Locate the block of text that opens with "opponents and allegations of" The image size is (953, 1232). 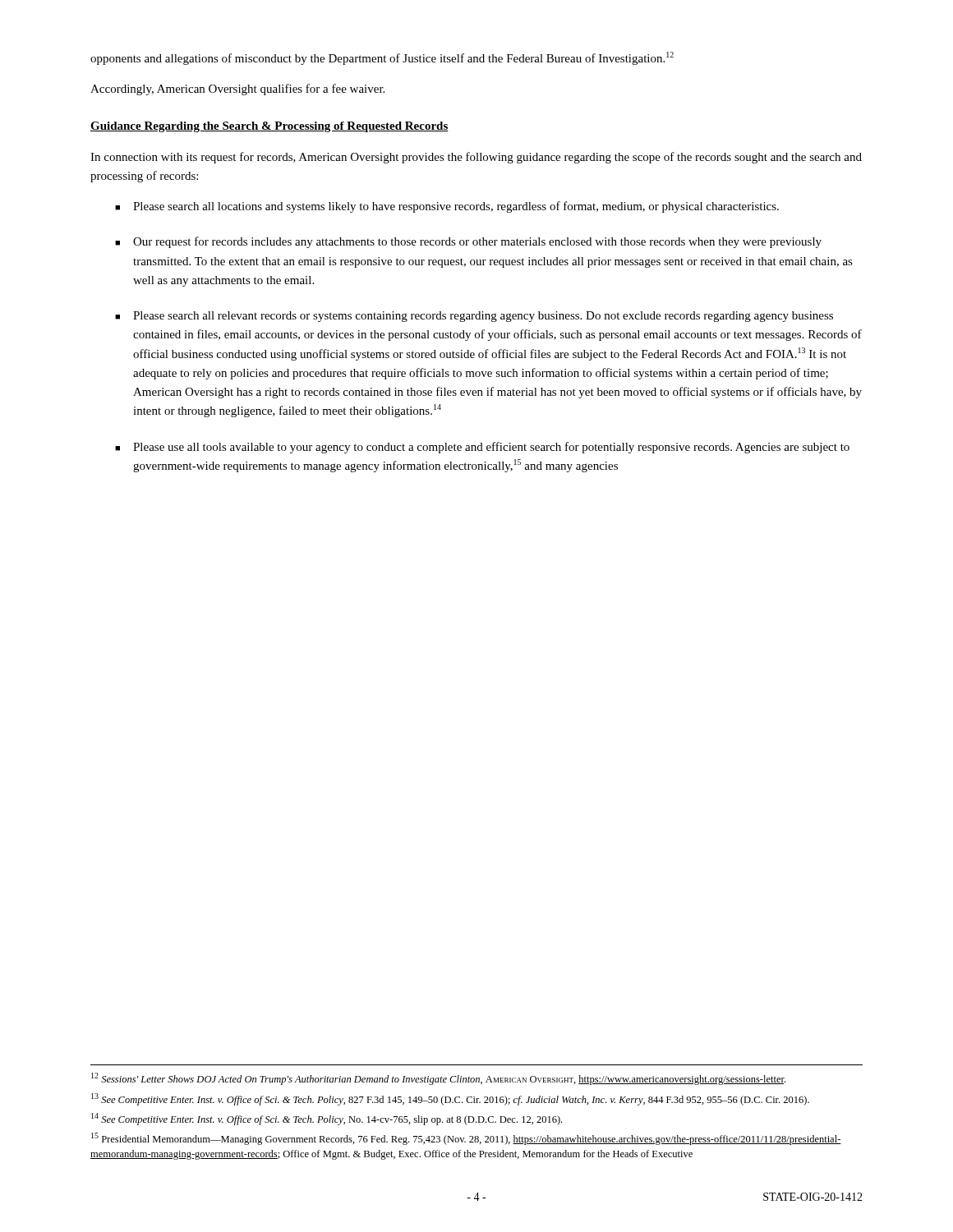(x=382, y=58)
